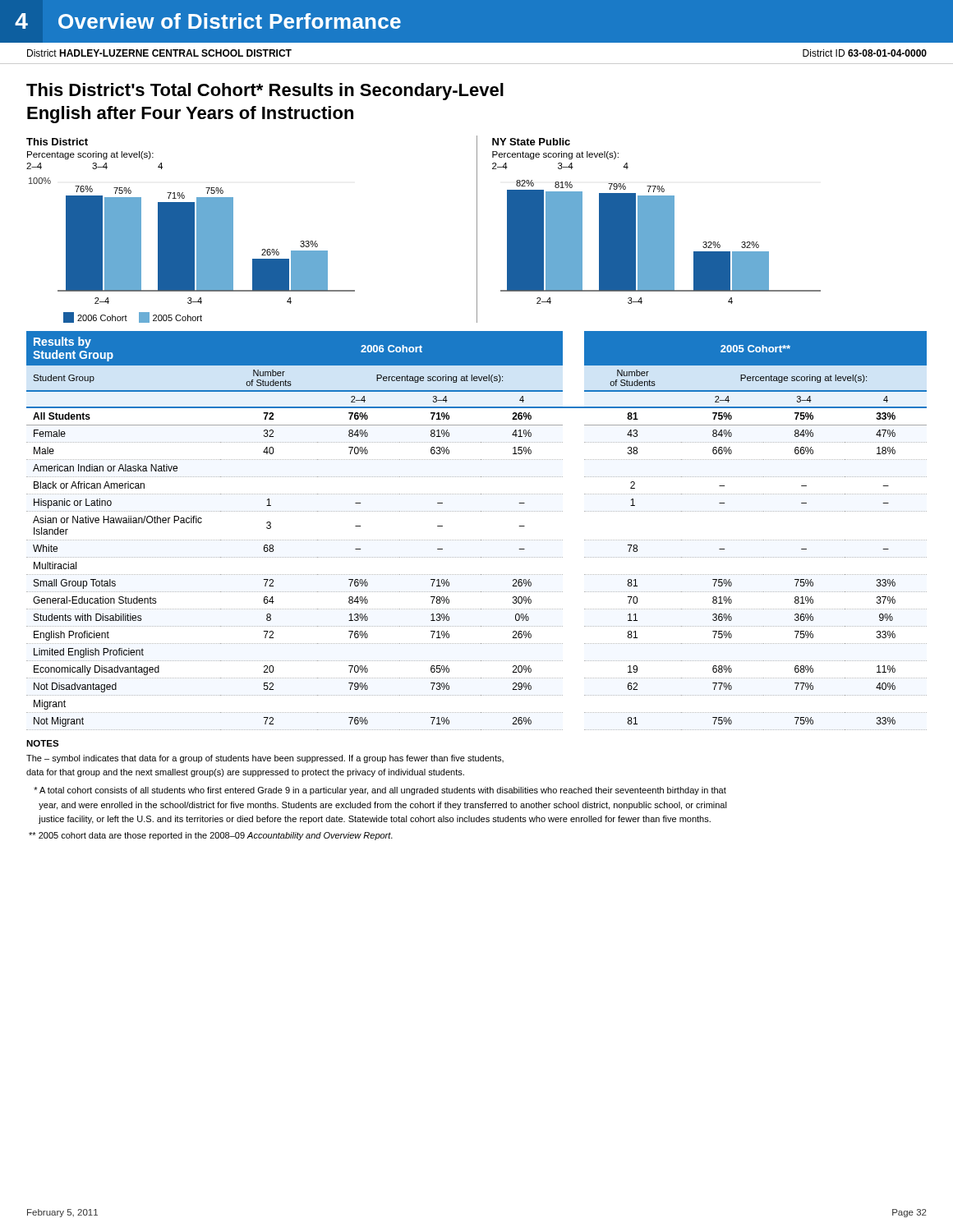Point to the block beginning "The – symbol indicates that"
953x1232 pixels.
(x=265, y=765)
